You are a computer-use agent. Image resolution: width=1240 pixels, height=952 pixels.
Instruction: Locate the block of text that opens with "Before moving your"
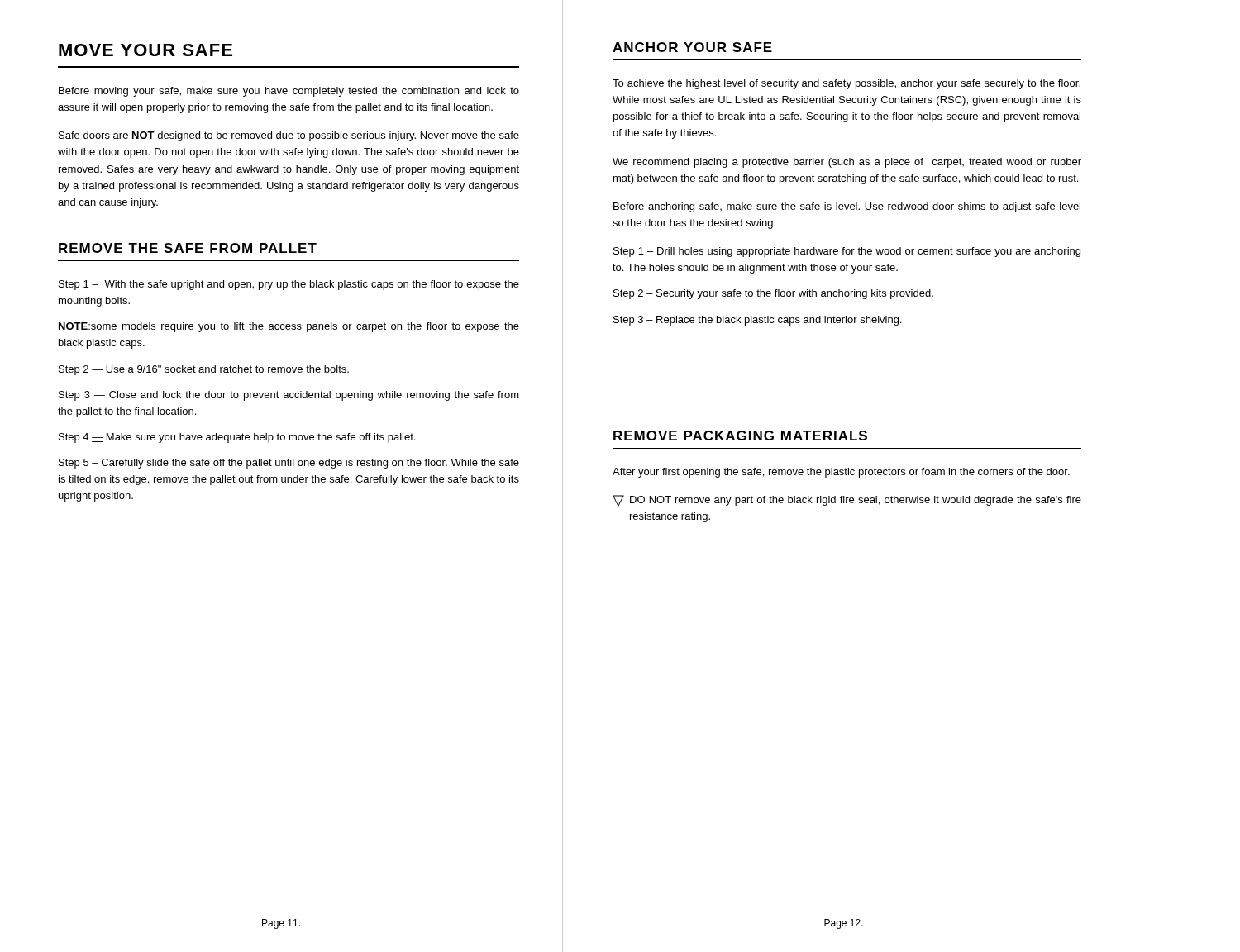289,99
